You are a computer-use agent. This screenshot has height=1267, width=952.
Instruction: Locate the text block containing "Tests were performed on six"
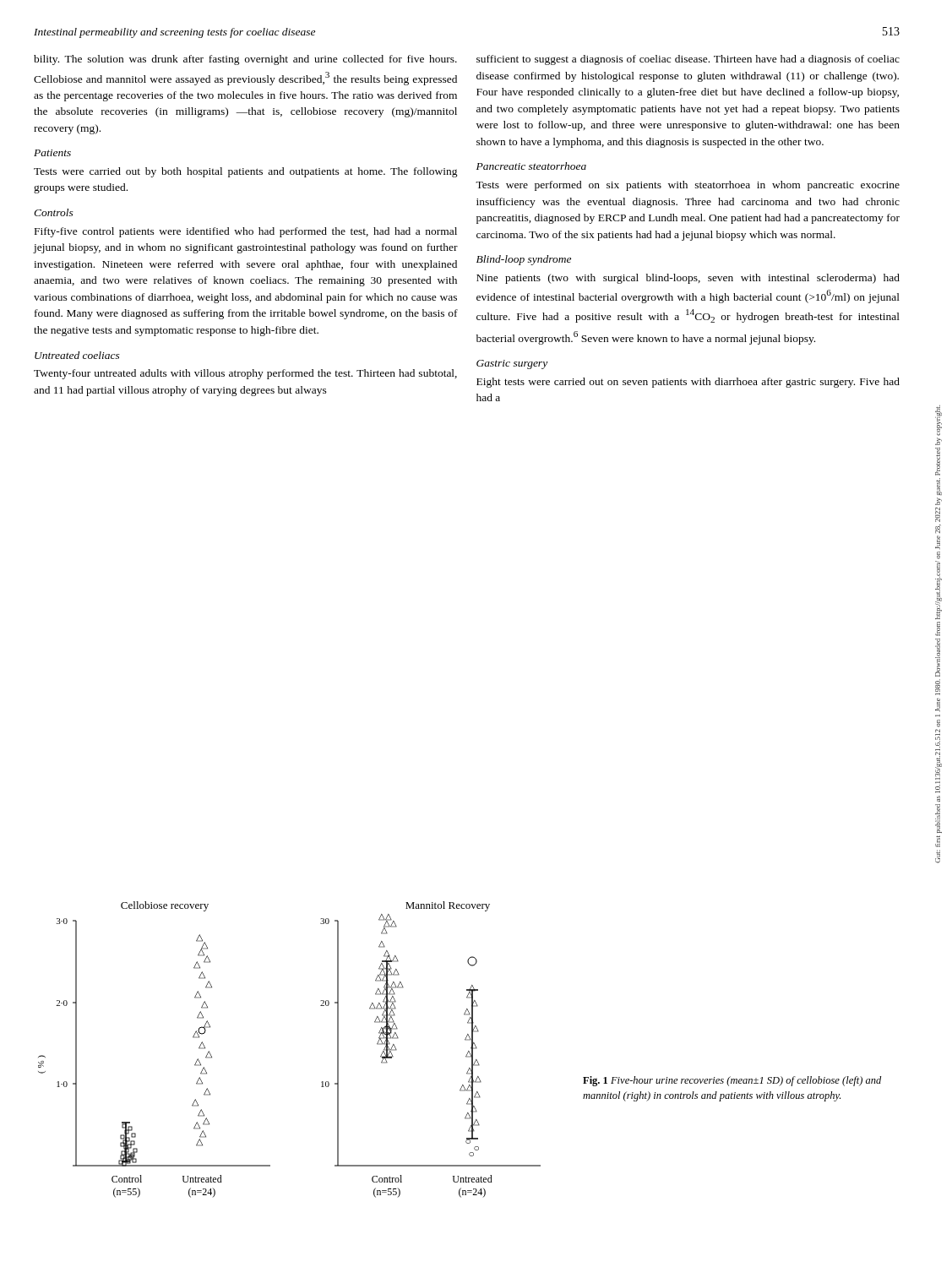(688, 210)
